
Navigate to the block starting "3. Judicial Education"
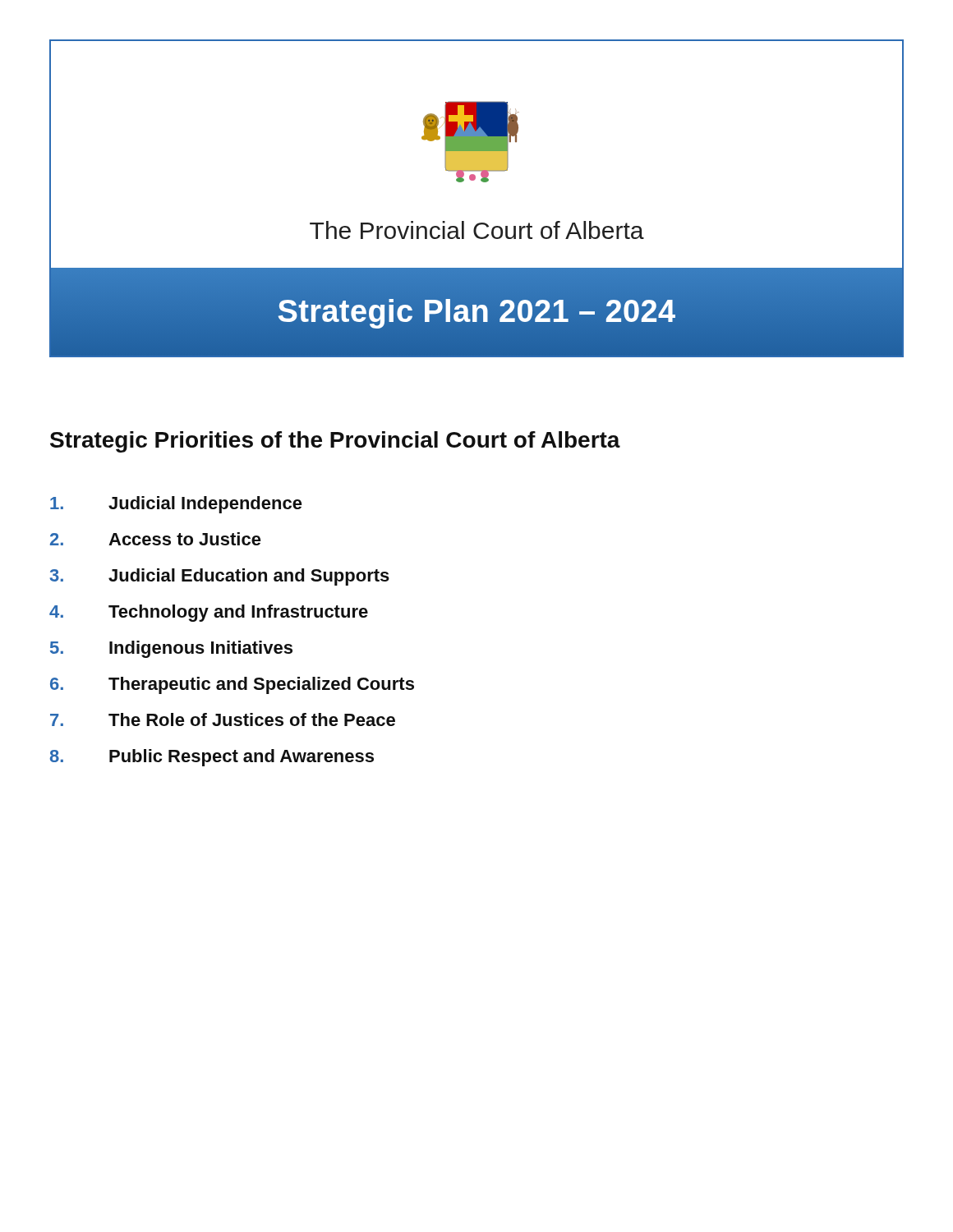219,576
